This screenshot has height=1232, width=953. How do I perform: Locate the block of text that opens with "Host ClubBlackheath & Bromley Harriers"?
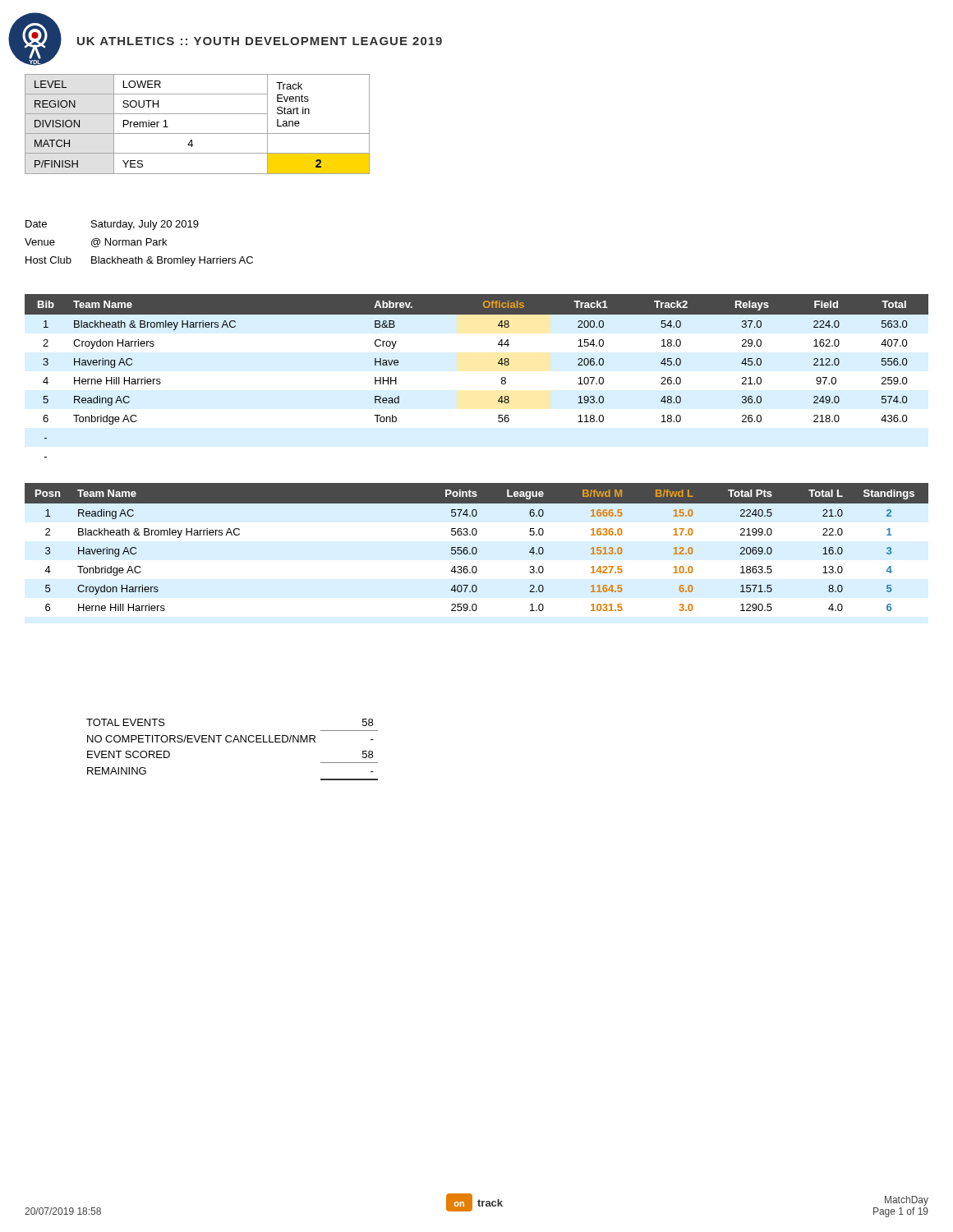coord(139,260)
